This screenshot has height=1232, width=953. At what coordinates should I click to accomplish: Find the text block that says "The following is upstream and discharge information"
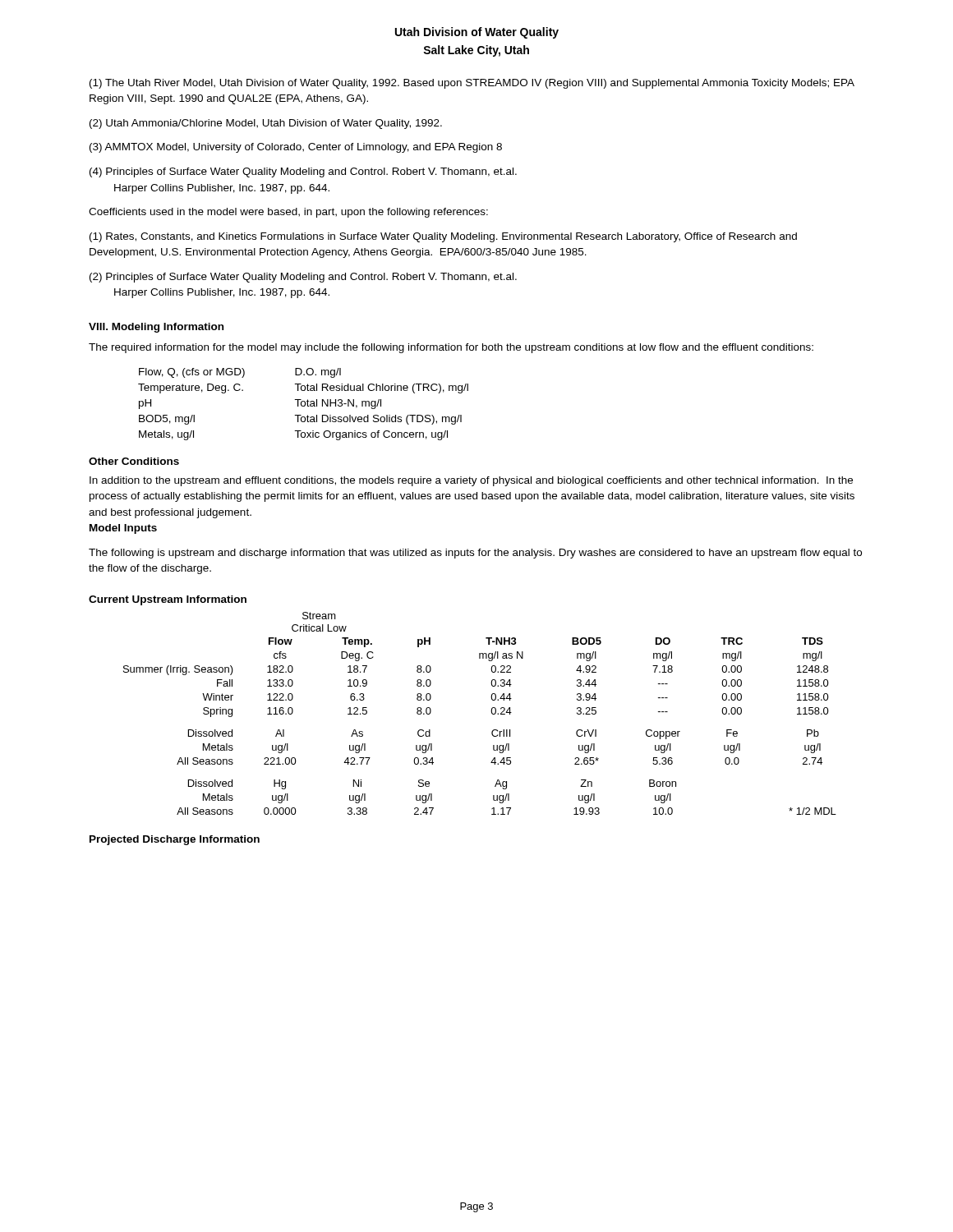pos(476,560)
